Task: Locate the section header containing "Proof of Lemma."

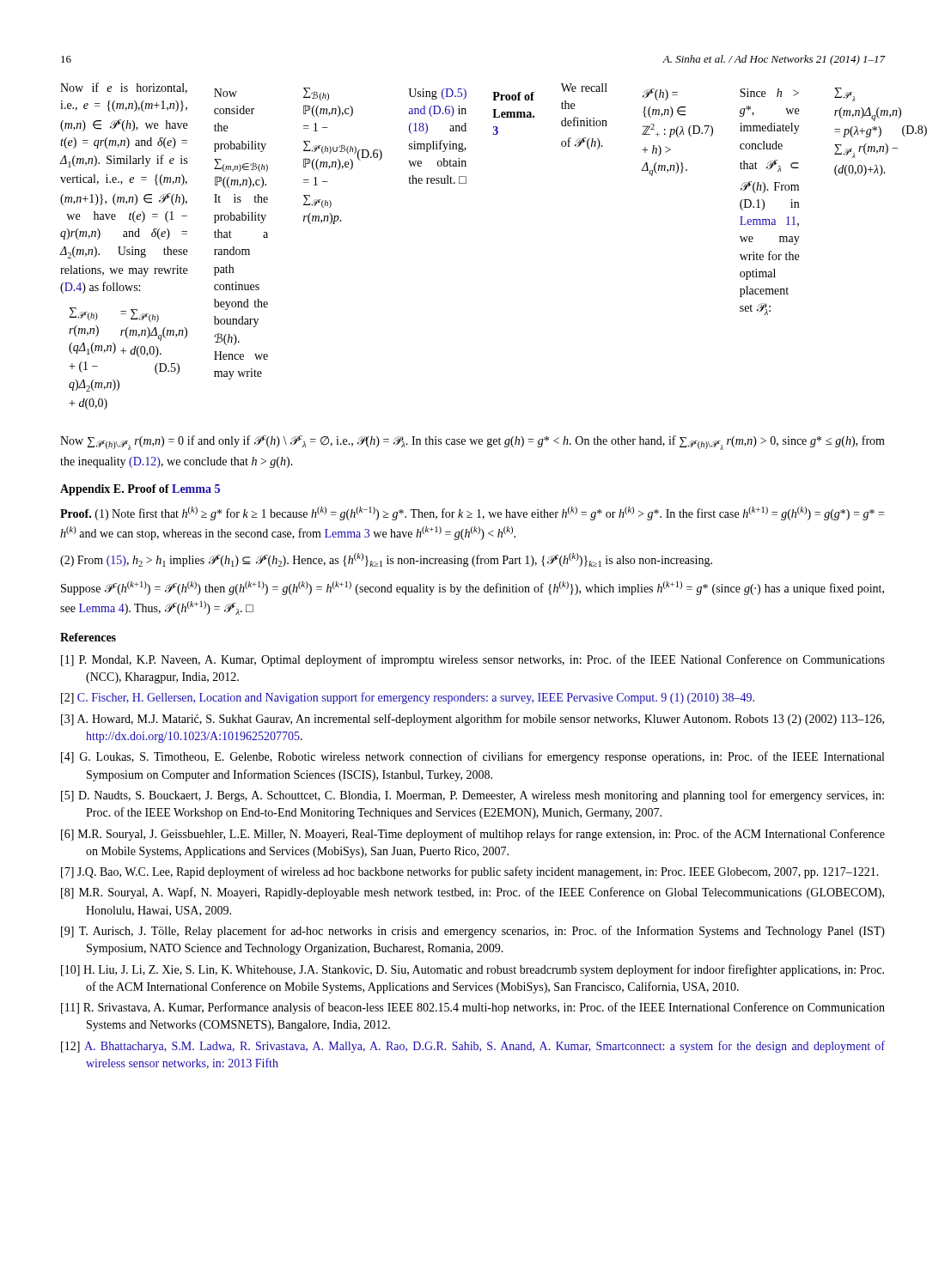Action: point(514,114)
